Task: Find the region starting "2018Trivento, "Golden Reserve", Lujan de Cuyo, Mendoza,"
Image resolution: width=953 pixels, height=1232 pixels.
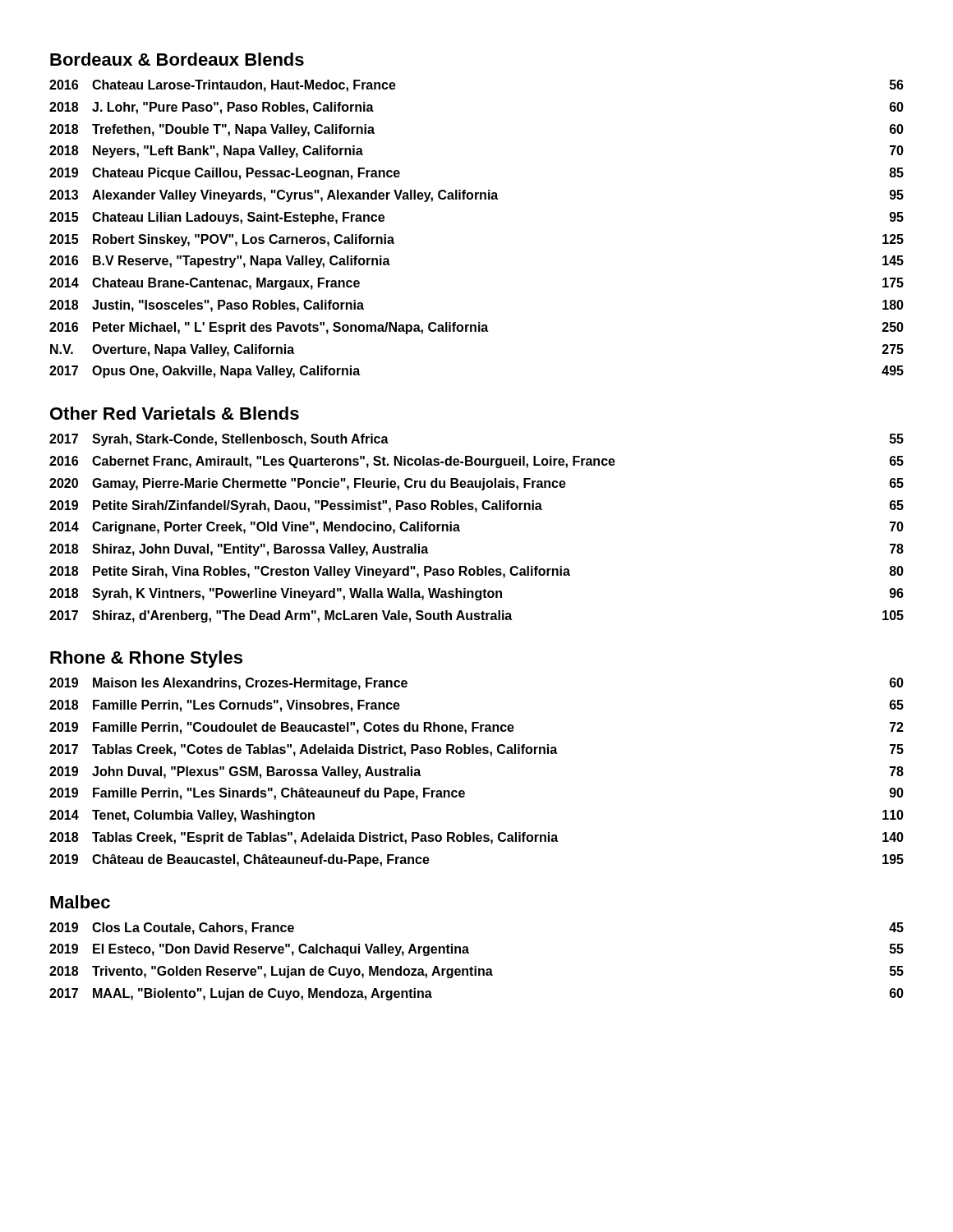Action: 476,972
